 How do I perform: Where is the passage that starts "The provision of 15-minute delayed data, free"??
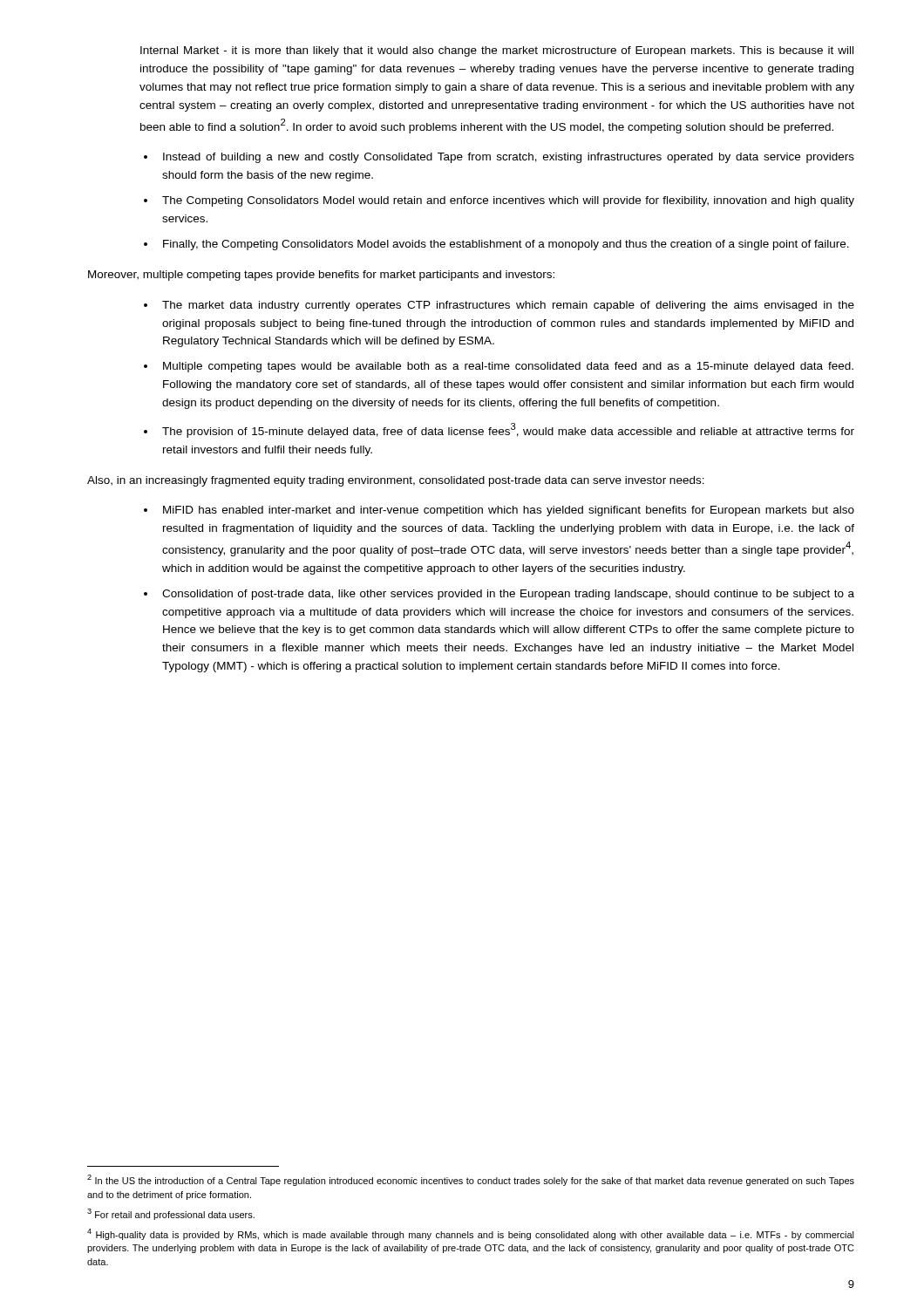click(508, 439)
